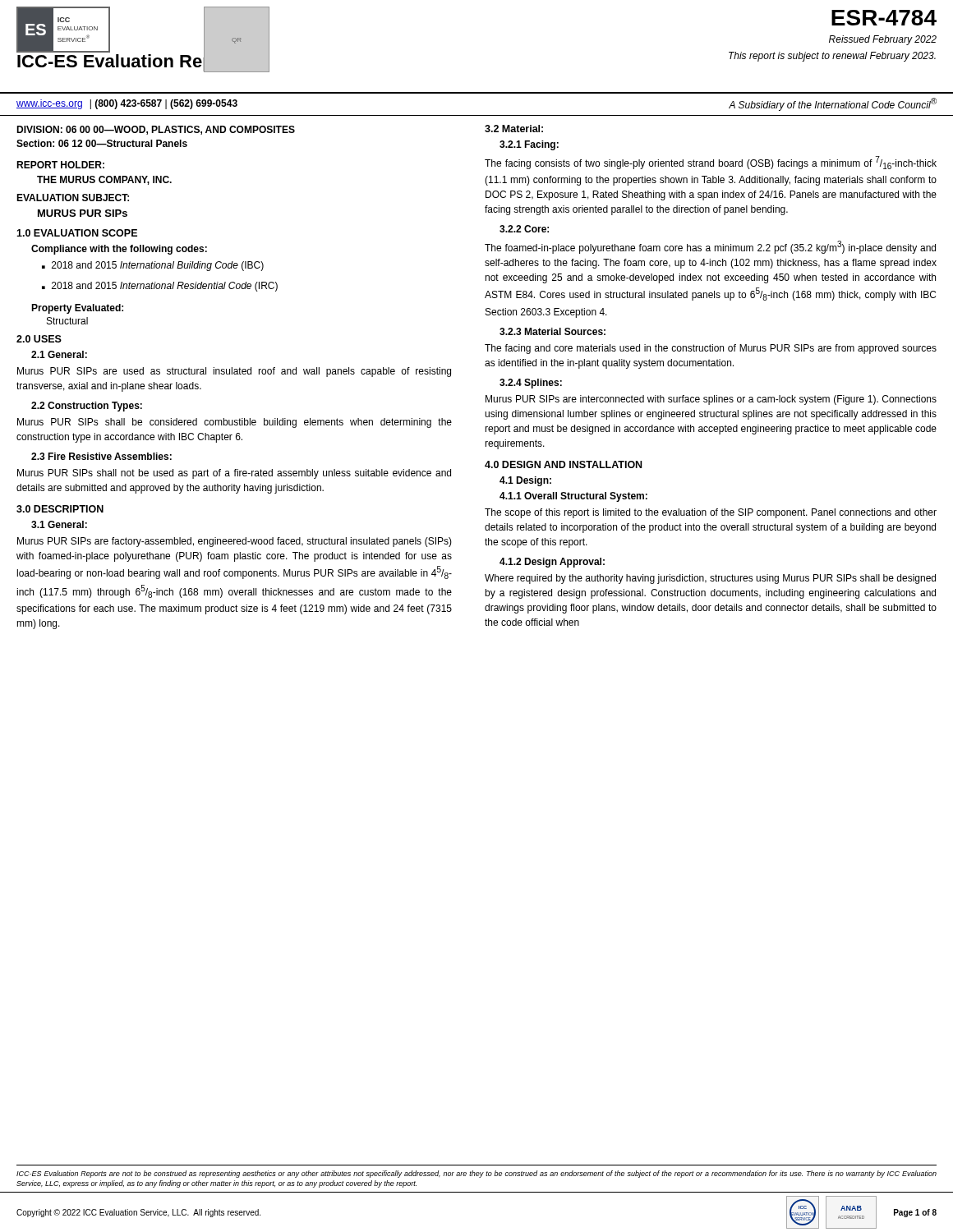Locate the text block that says "Murus PUR SIPs shall be considered combustible building"
Image resolution: width=953 pixels, height=1232 pixels.
tap(234, 429)
